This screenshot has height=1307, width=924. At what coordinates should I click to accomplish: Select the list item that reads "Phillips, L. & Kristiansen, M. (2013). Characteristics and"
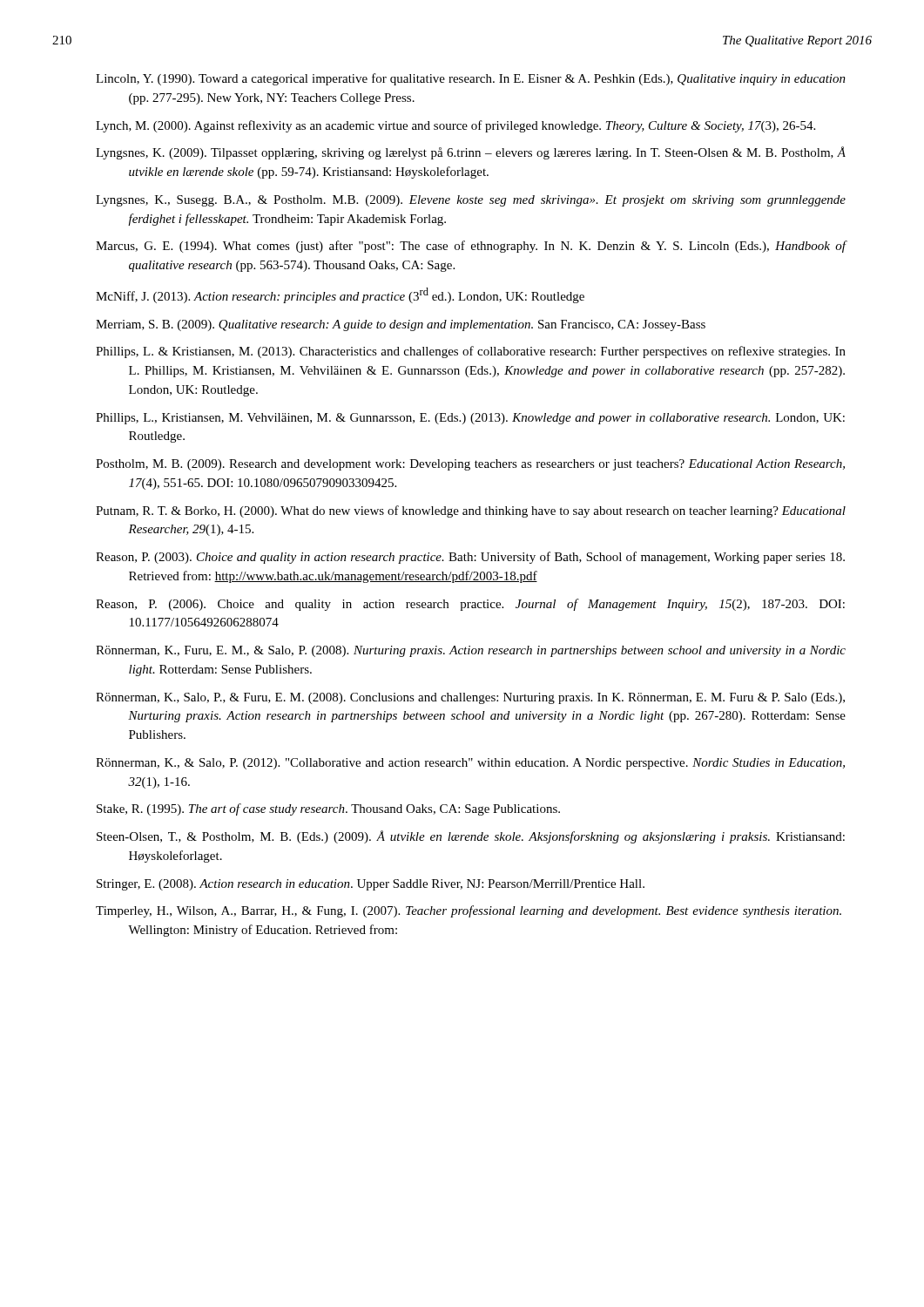click(x=471, y=370)
